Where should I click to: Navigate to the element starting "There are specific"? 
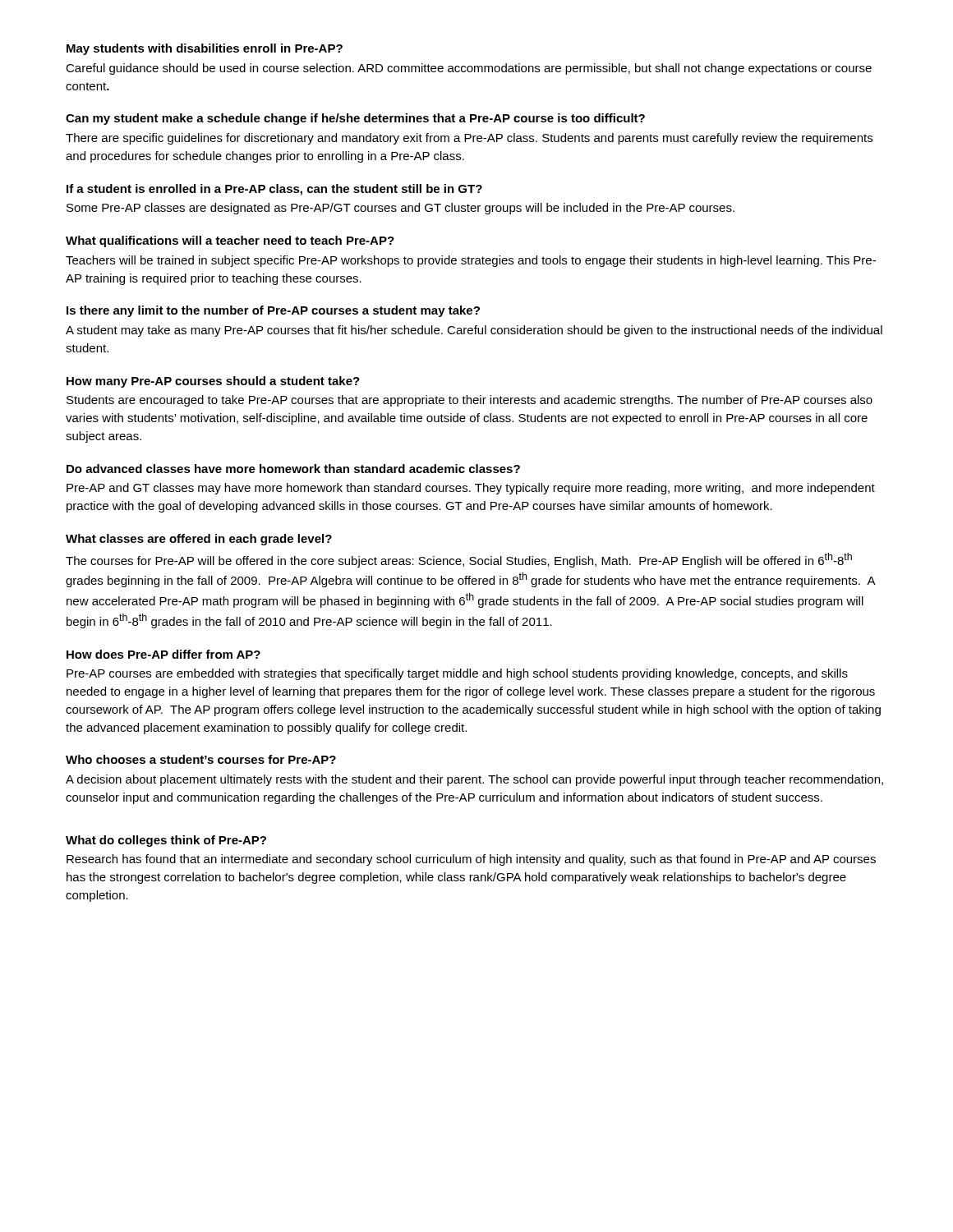tap(476, 147)
